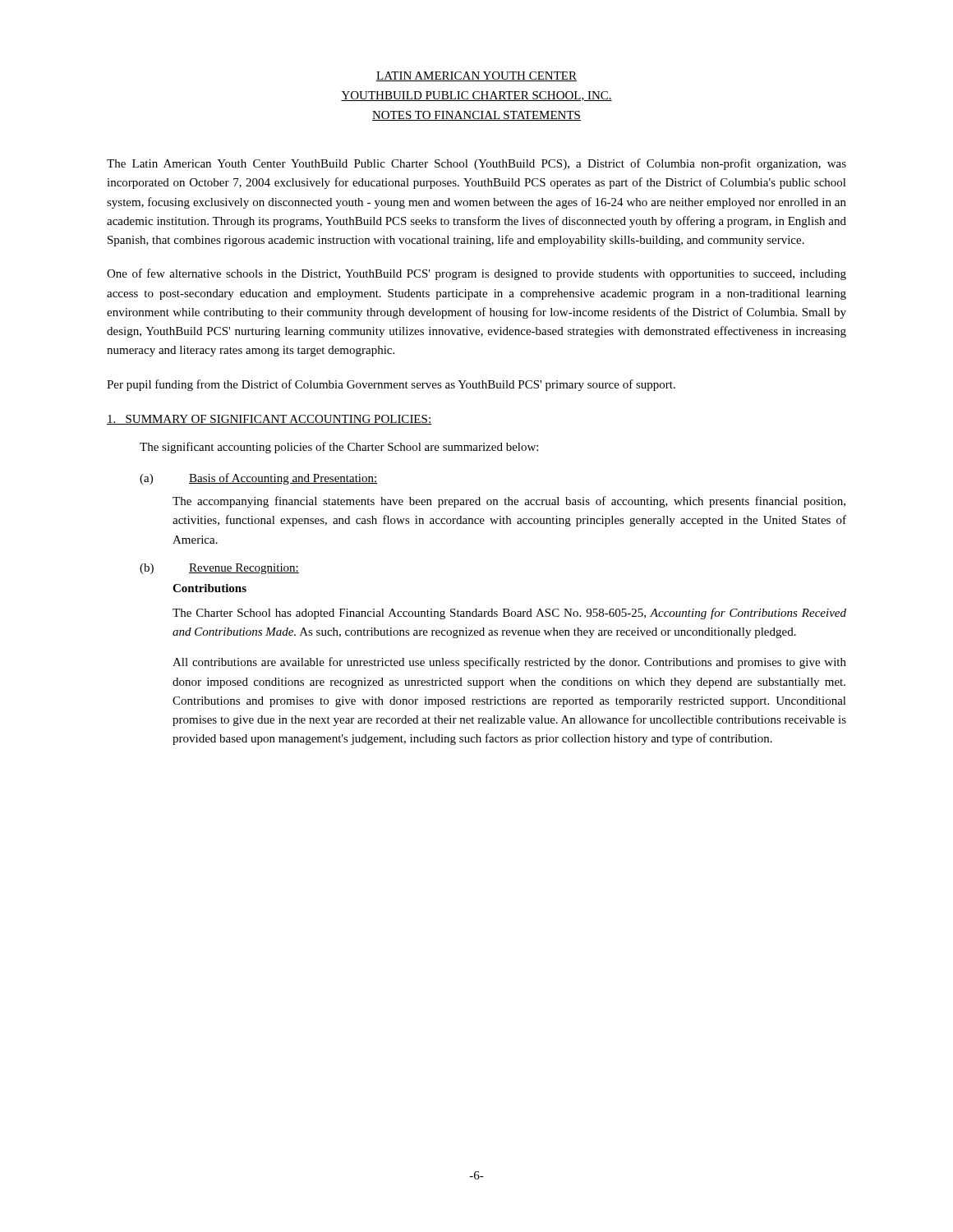
Task: Locate the text starting "(b) Revenue Recognition:"
Action: coord(219,568)
